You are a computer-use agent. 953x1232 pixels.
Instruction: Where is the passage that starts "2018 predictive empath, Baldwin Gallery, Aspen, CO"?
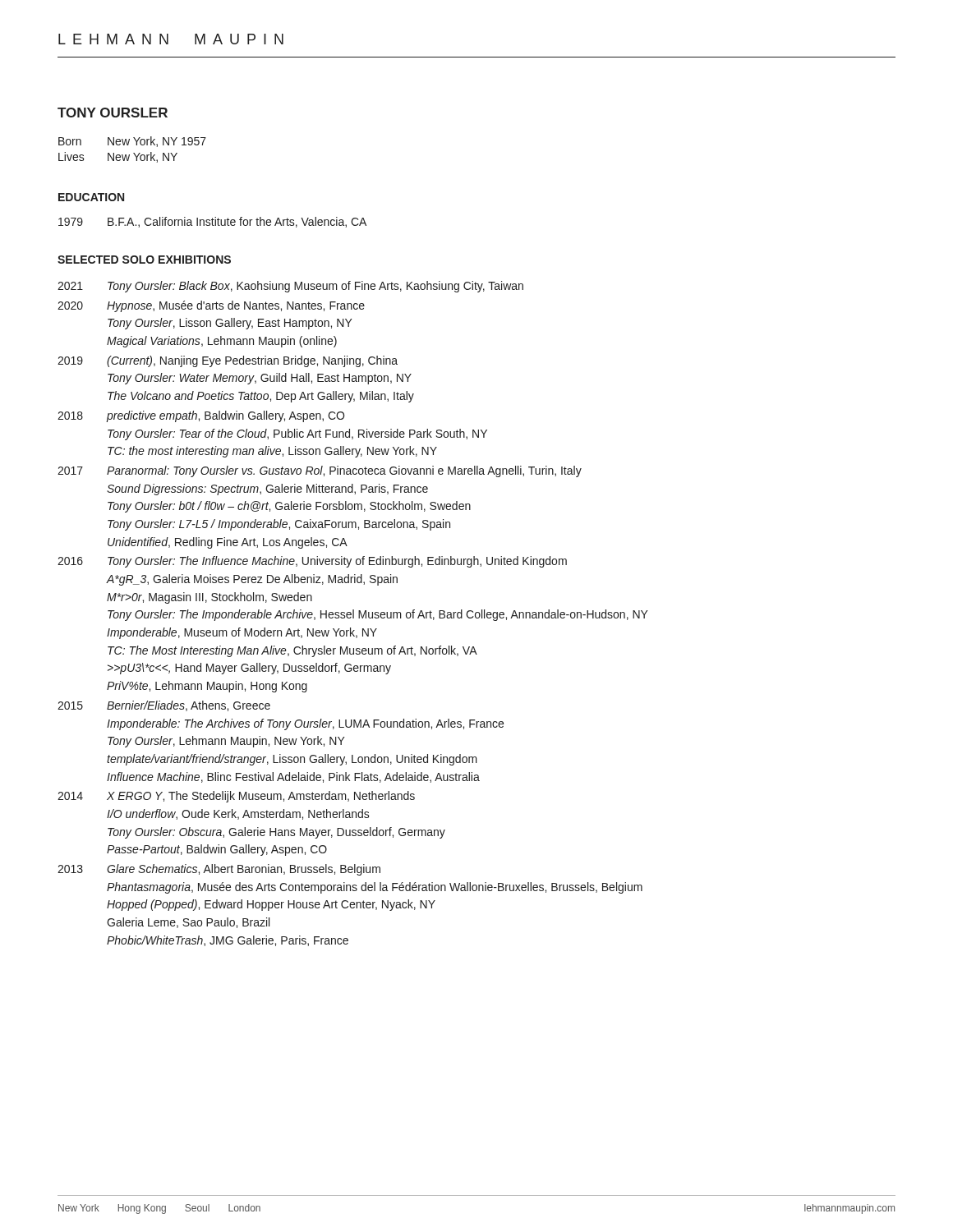tap(273, 434)
